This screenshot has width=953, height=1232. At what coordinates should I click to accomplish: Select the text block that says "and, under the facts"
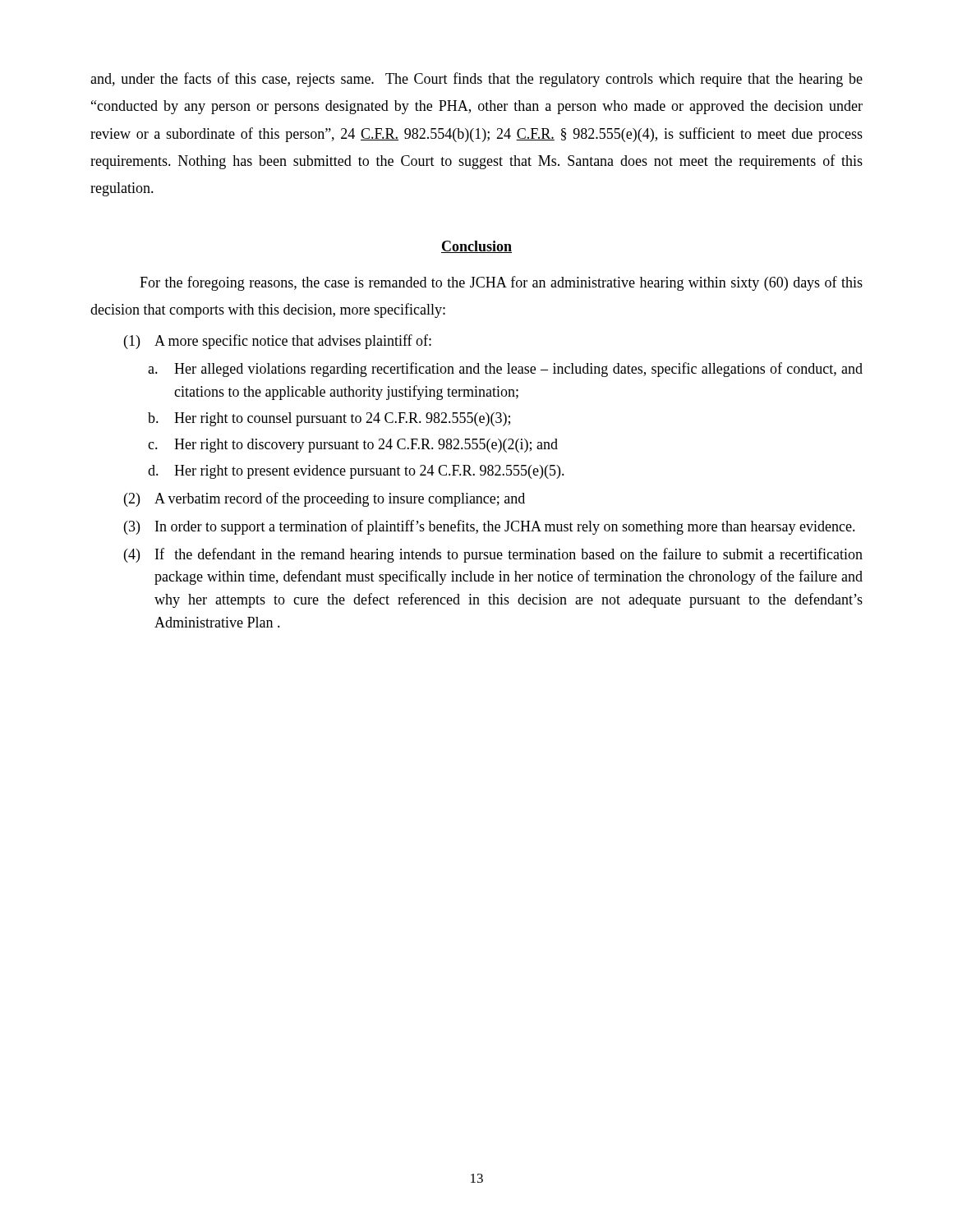tap(476, 134)
